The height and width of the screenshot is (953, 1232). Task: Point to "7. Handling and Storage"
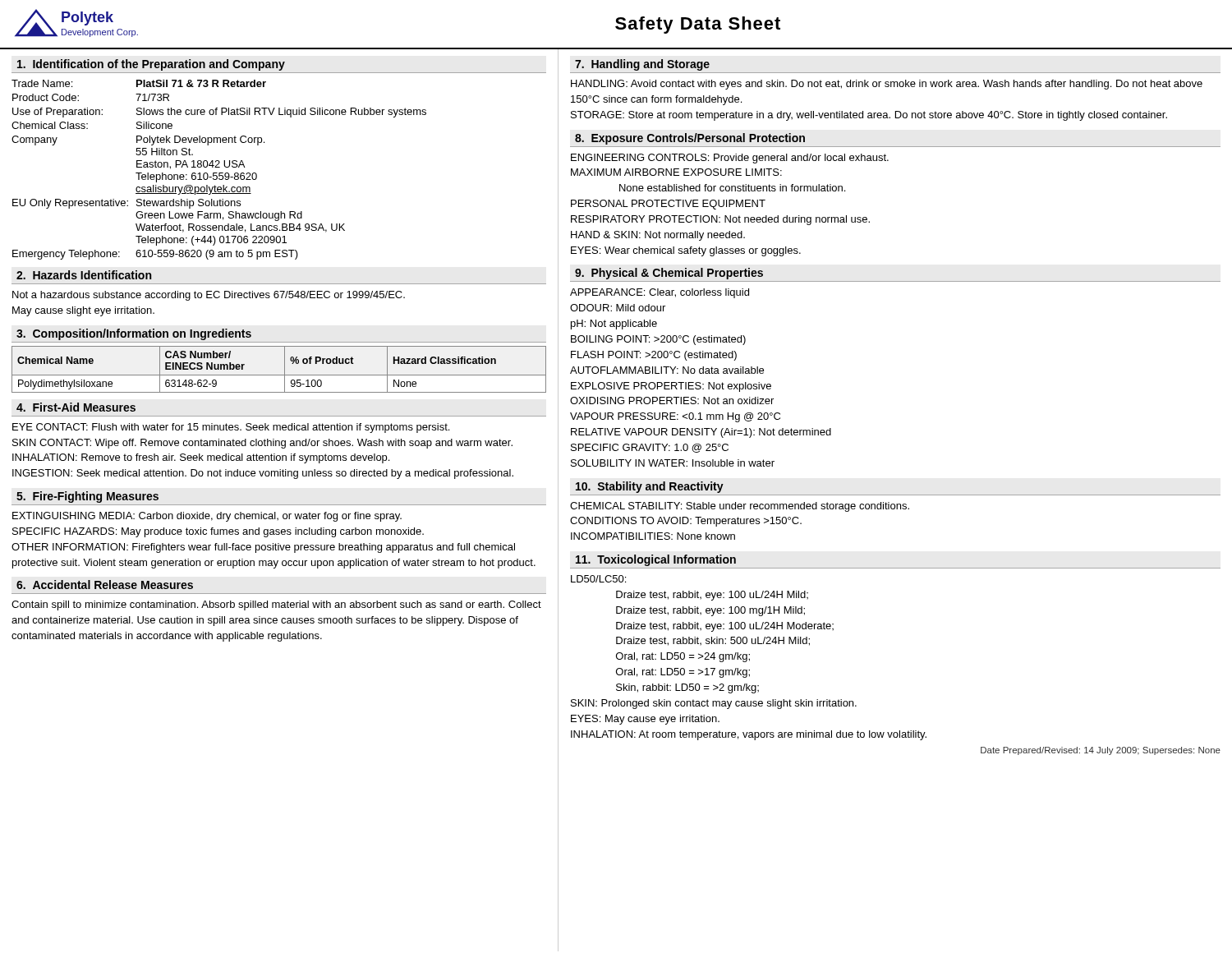point(642,64)
